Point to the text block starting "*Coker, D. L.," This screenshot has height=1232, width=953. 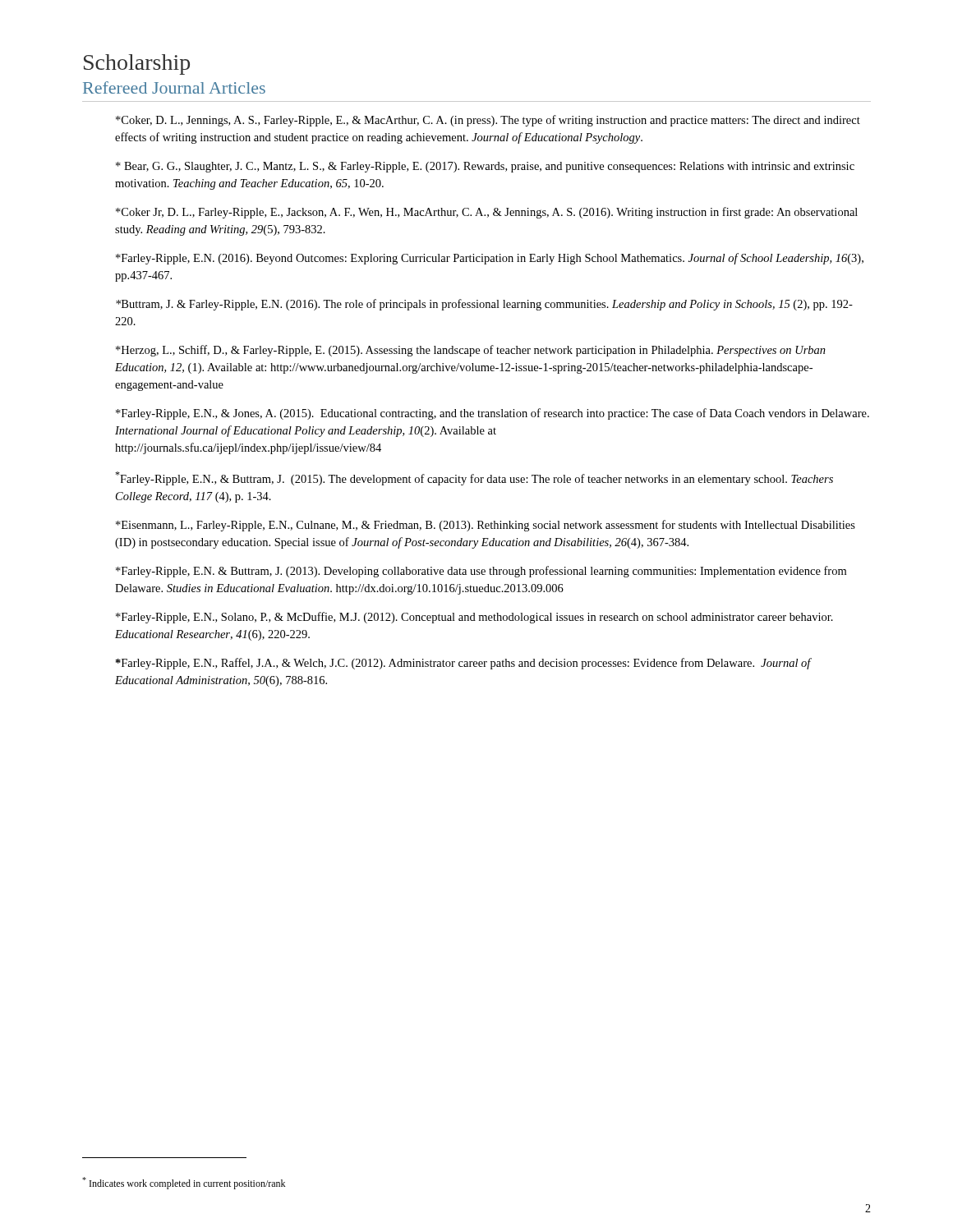click(x=488, y=129)
